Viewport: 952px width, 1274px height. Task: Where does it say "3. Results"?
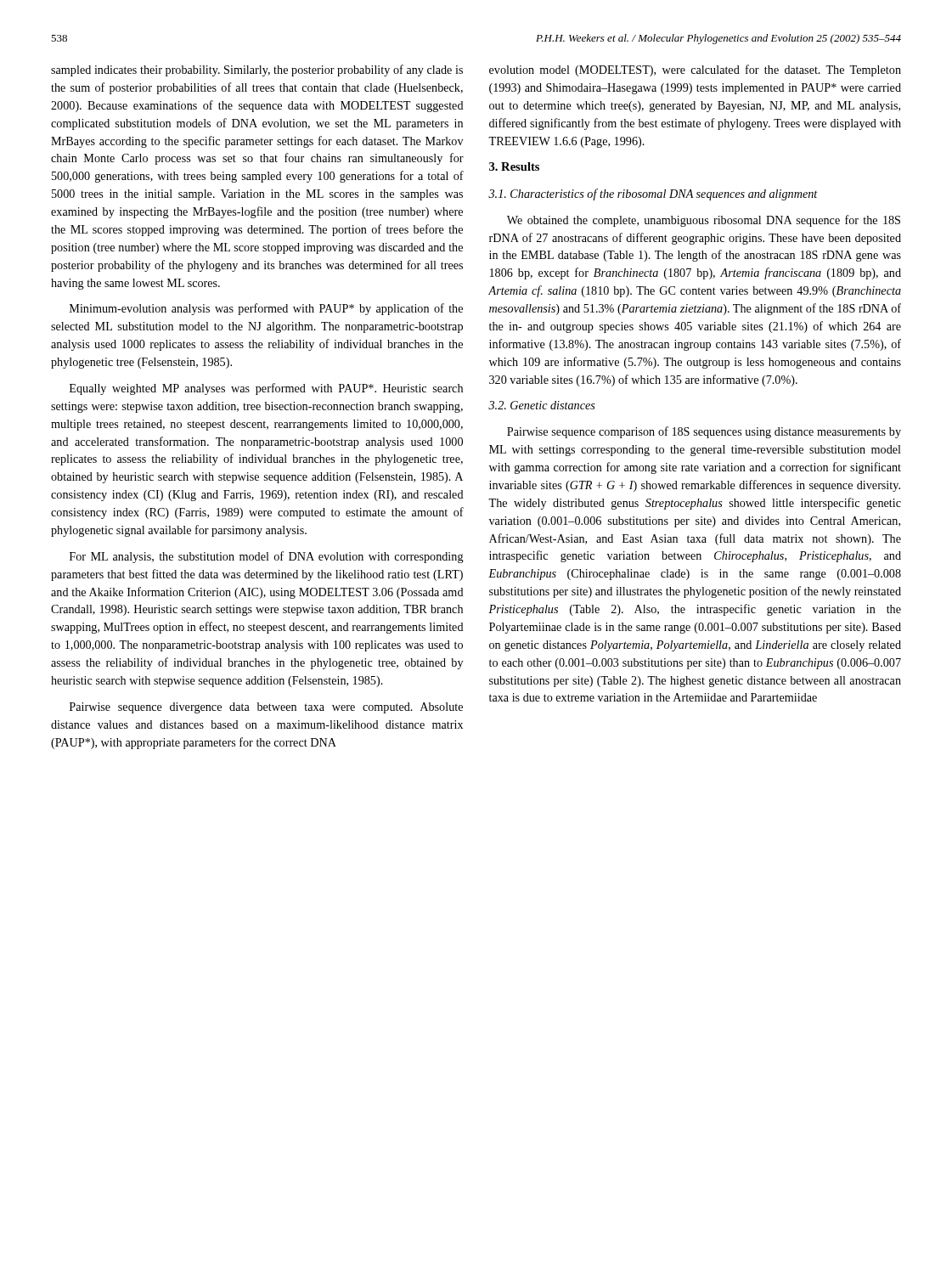pos(514,166)
